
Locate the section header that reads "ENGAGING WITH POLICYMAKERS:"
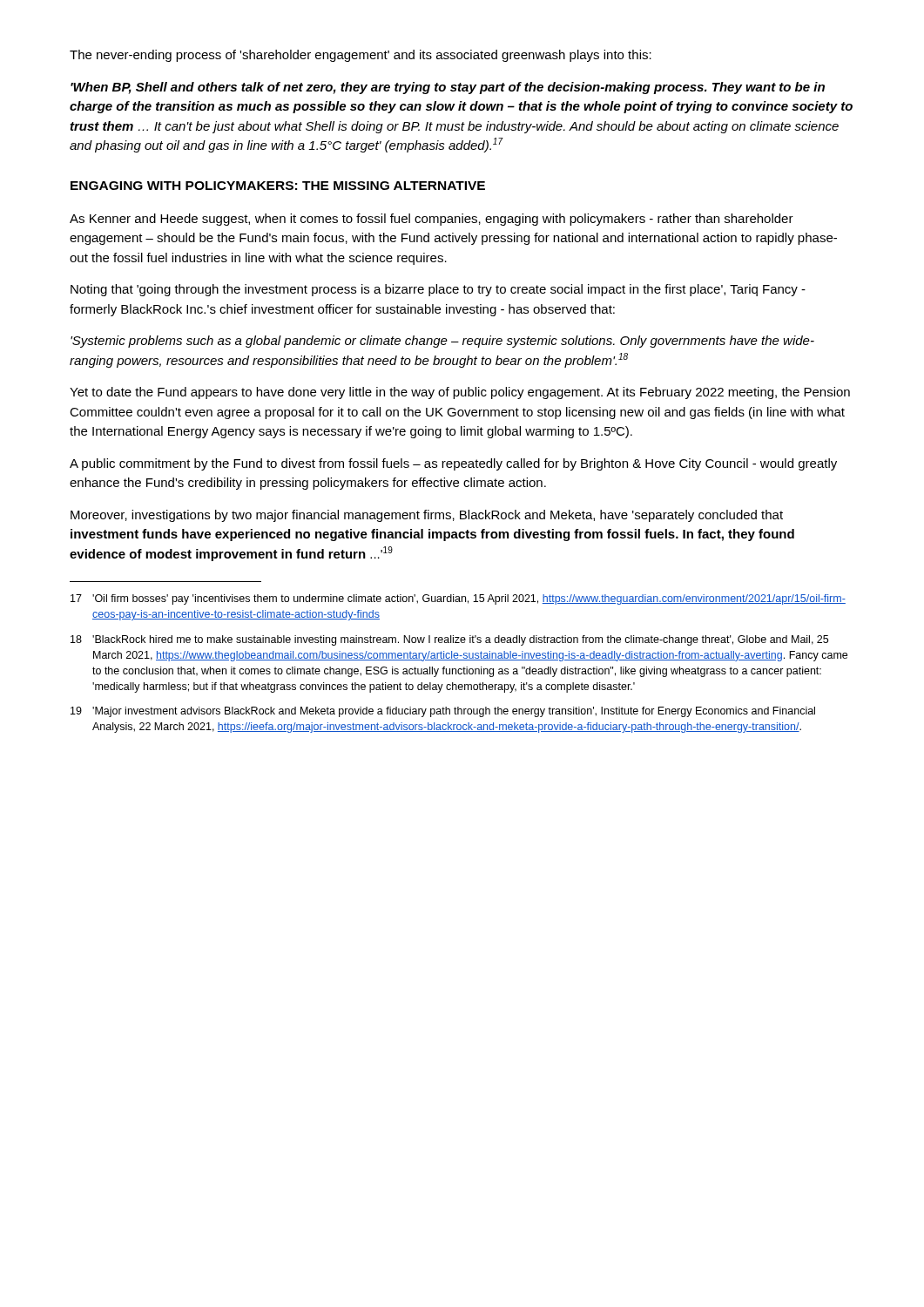(x=462, y=185)
